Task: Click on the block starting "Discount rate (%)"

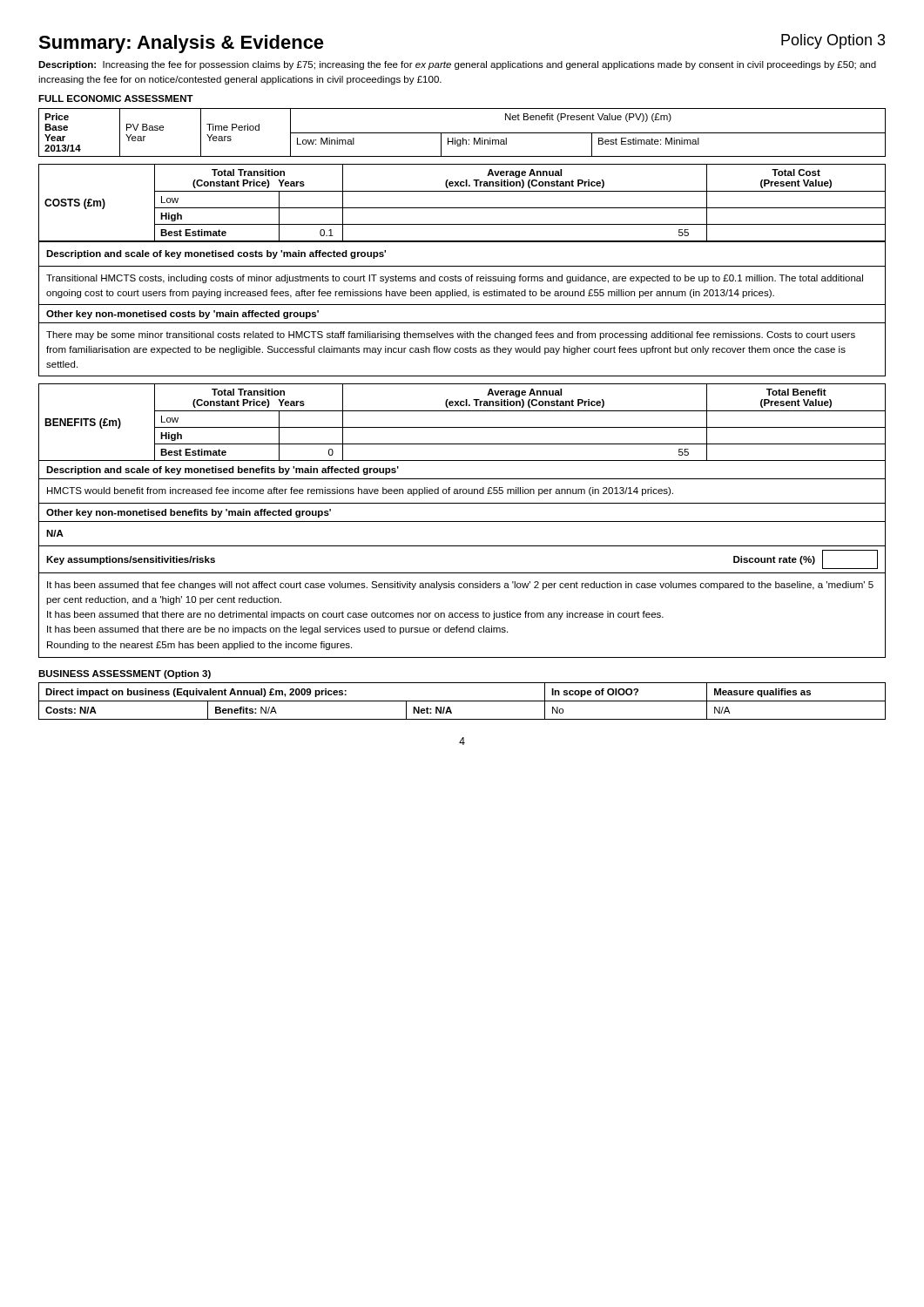Action: coord(774,559)
